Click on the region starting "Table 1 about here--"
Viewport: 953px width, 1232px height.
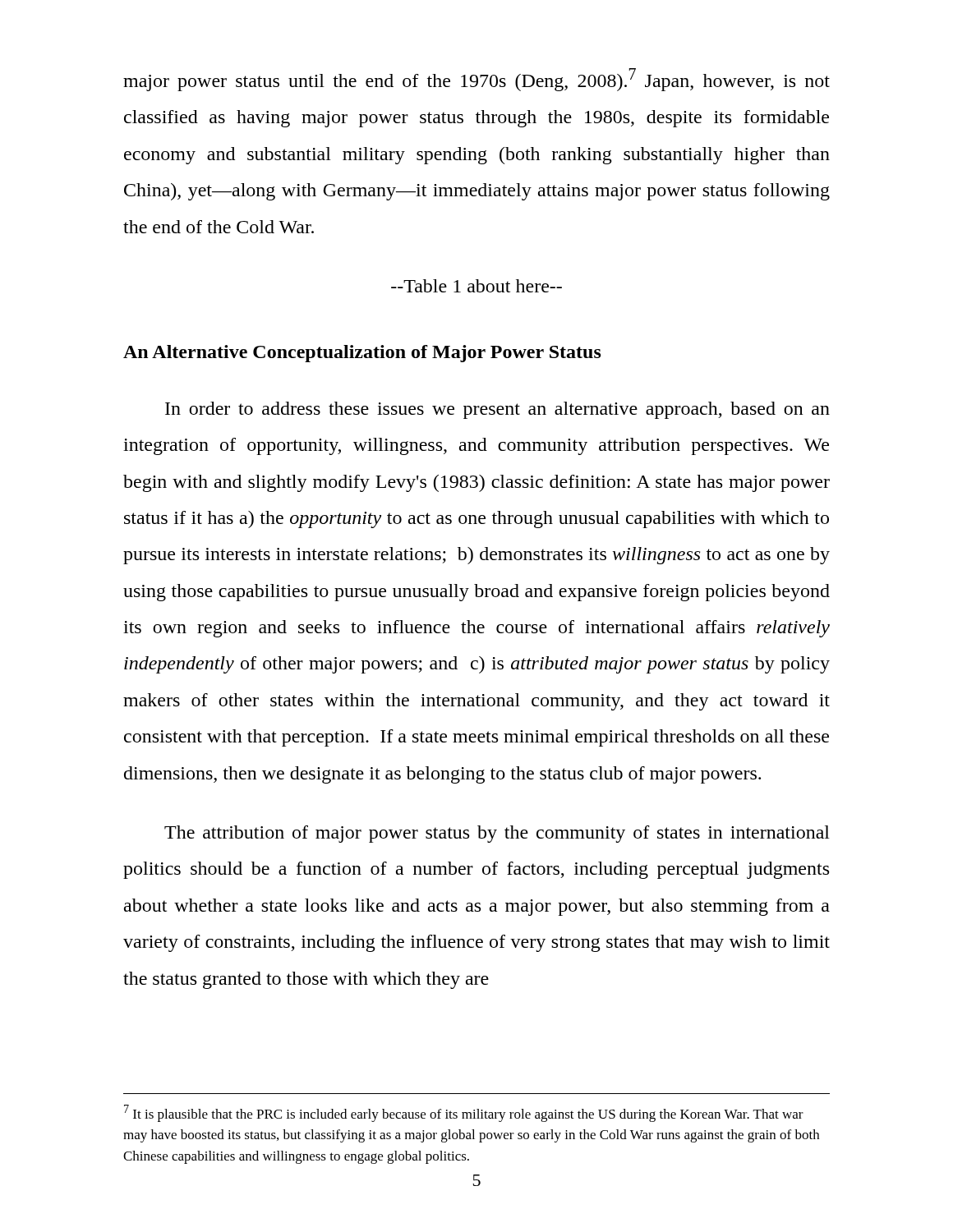pos(476,286)
